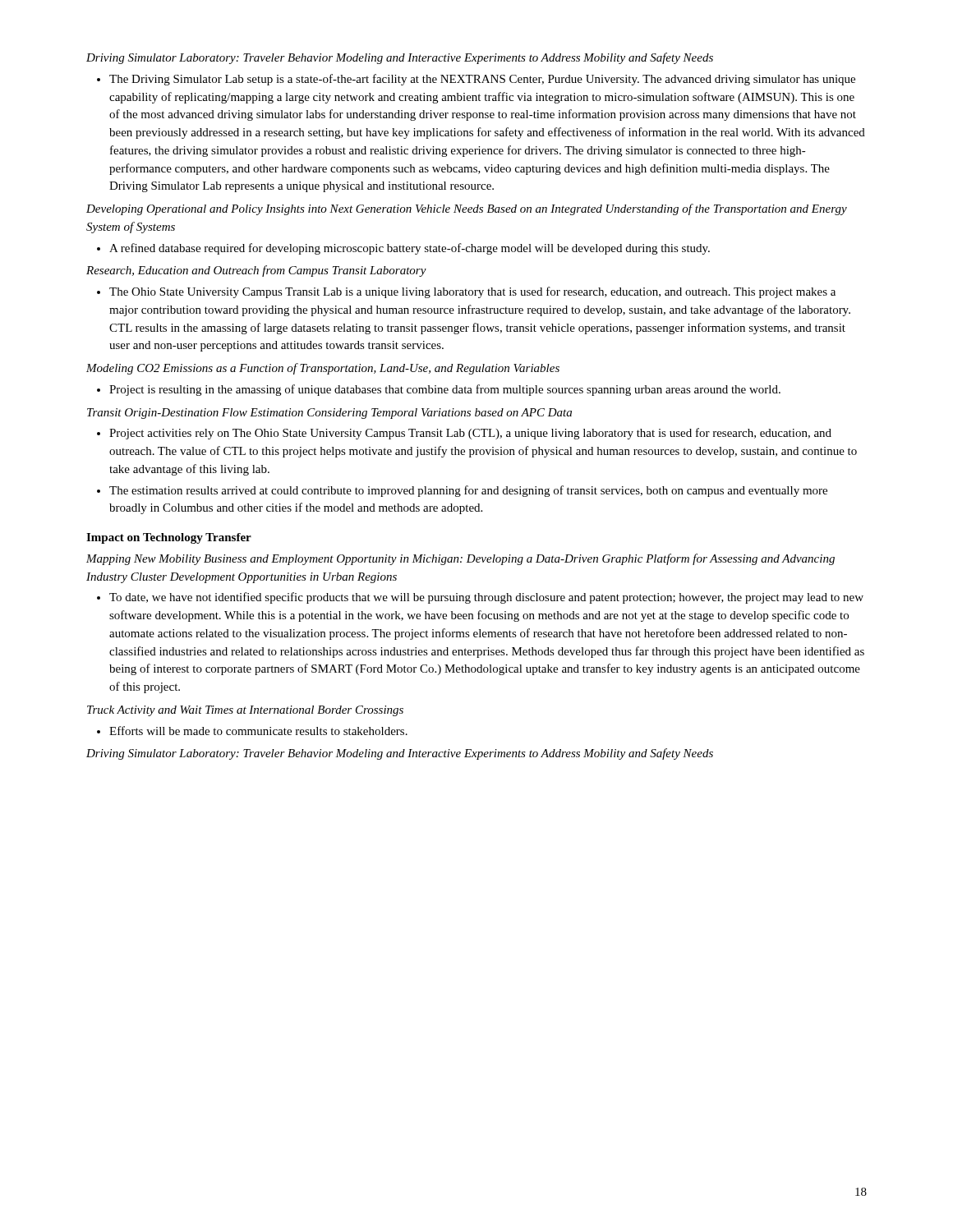Click on the text starting "The Driving Simulator Lab setup is a"

tap(487, 132)
